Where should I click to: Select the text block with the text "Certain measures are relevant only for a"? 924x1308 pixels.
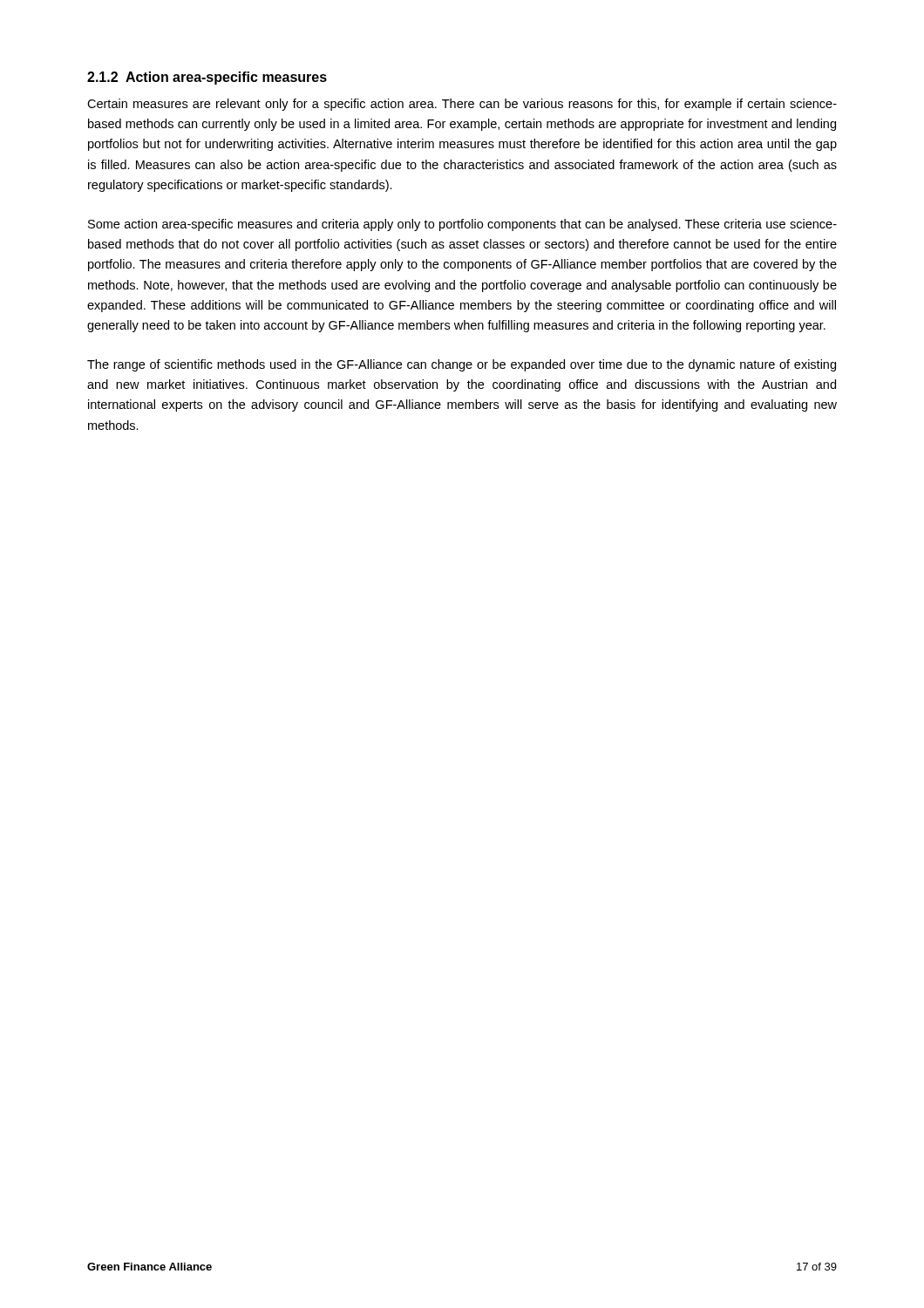click(x=462, y=144)
